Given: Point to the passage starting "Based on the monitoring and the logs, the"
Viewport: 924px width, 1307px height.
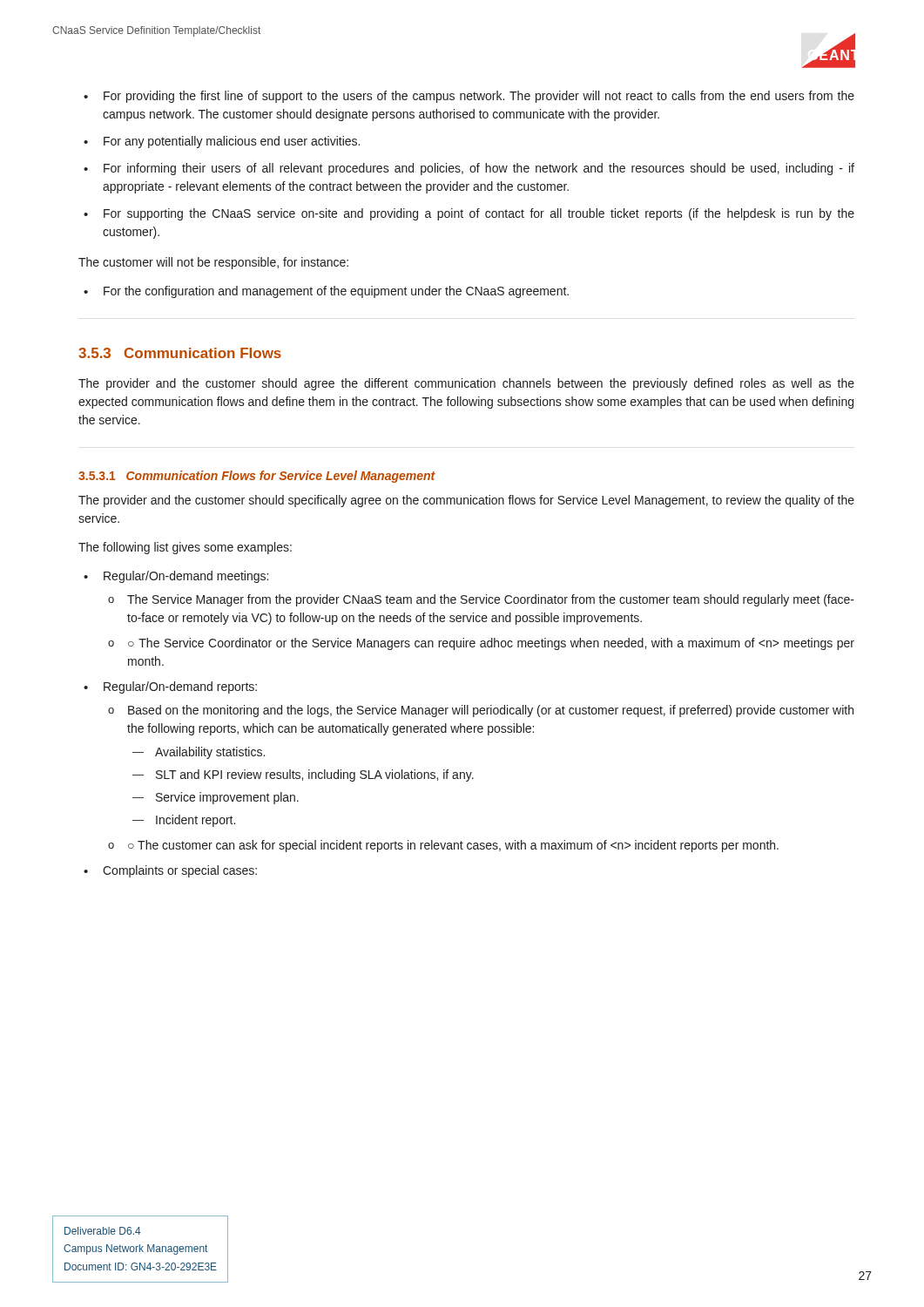Looking at the screenshot, I should 491,711.
